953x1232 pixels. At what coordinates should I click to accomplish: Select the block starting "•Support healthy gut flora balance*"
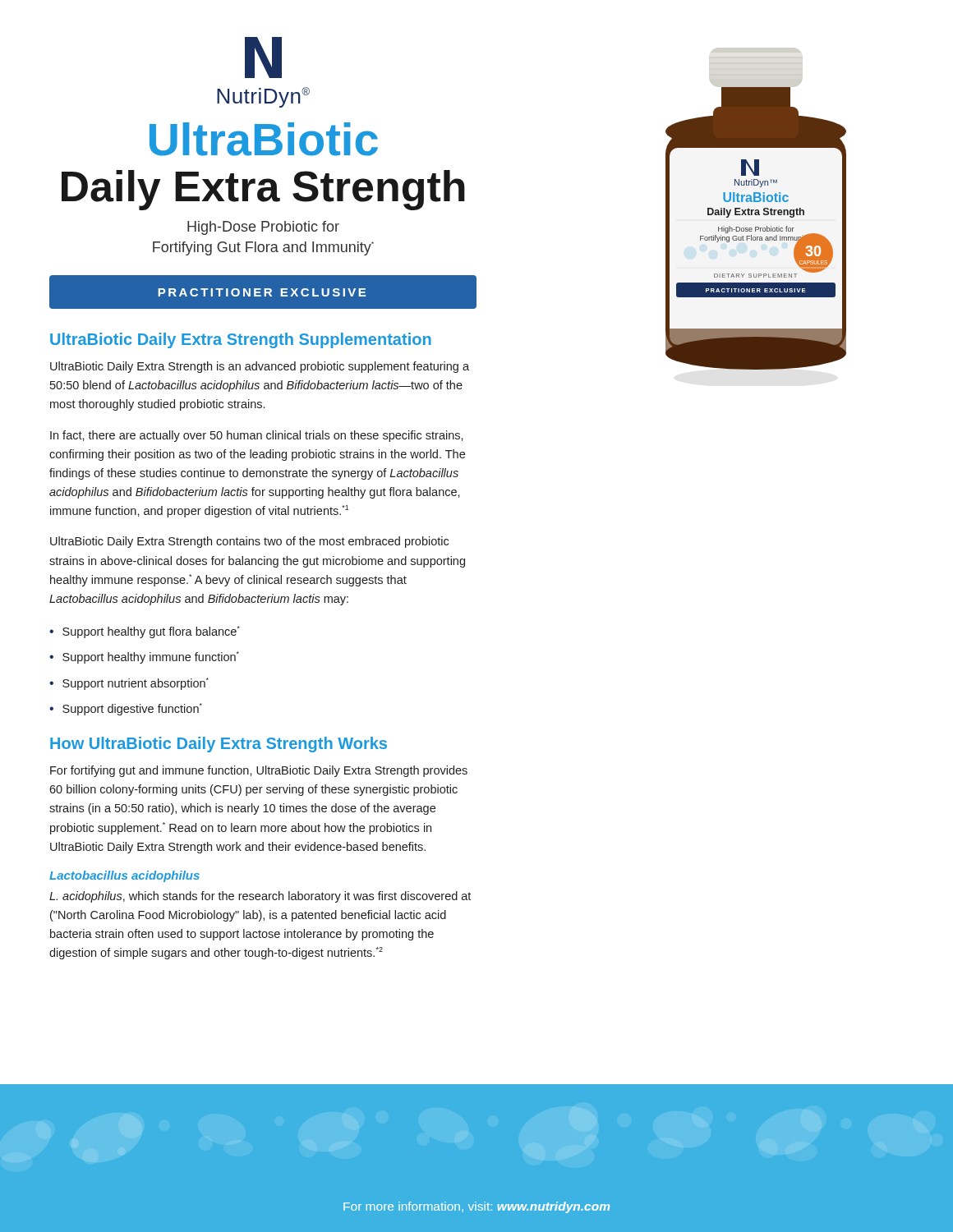click(x=145, y=631)
